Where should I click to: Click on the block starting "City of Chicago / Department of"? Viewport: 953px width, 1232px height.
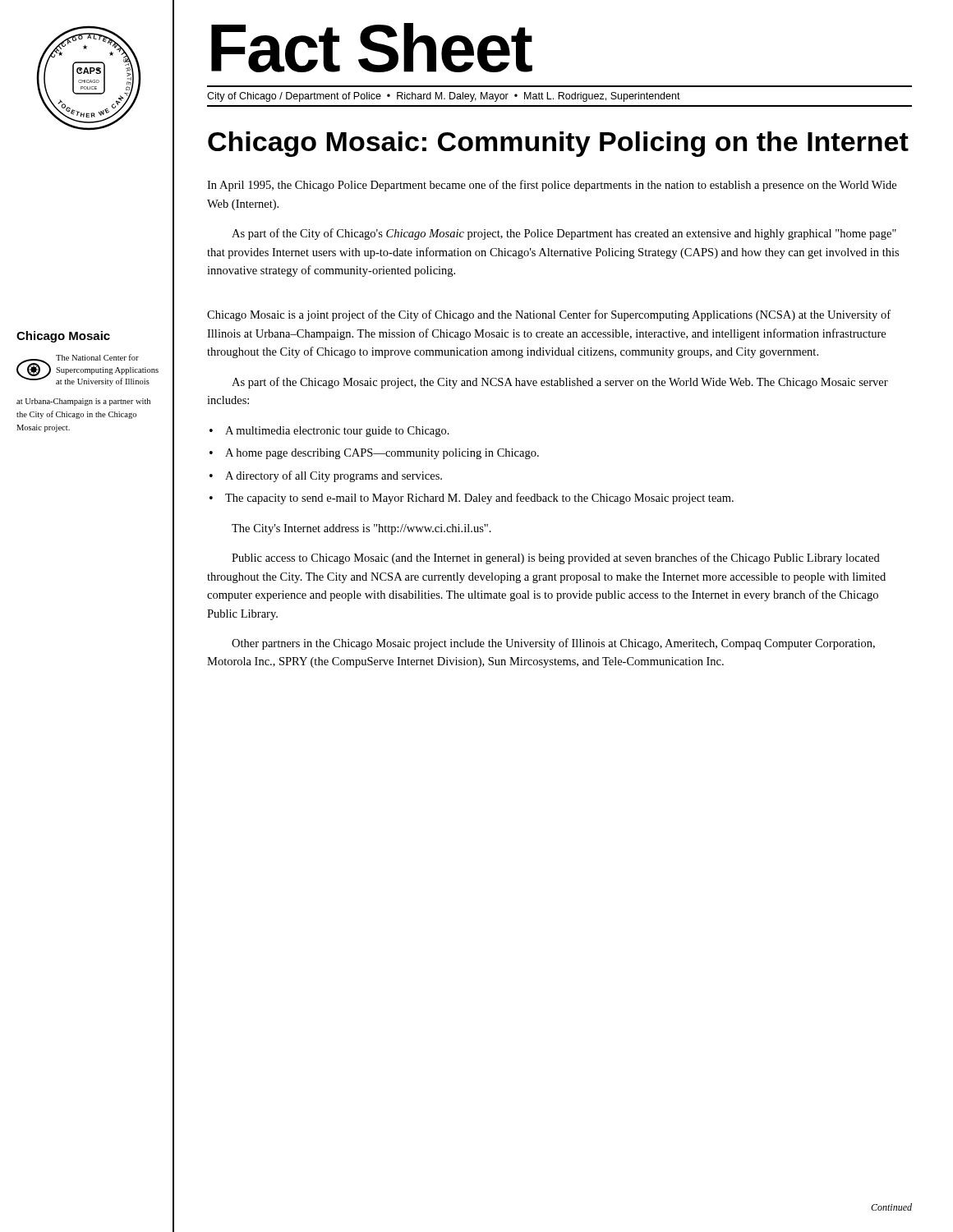pyautogui.click(x=443, y=96)
